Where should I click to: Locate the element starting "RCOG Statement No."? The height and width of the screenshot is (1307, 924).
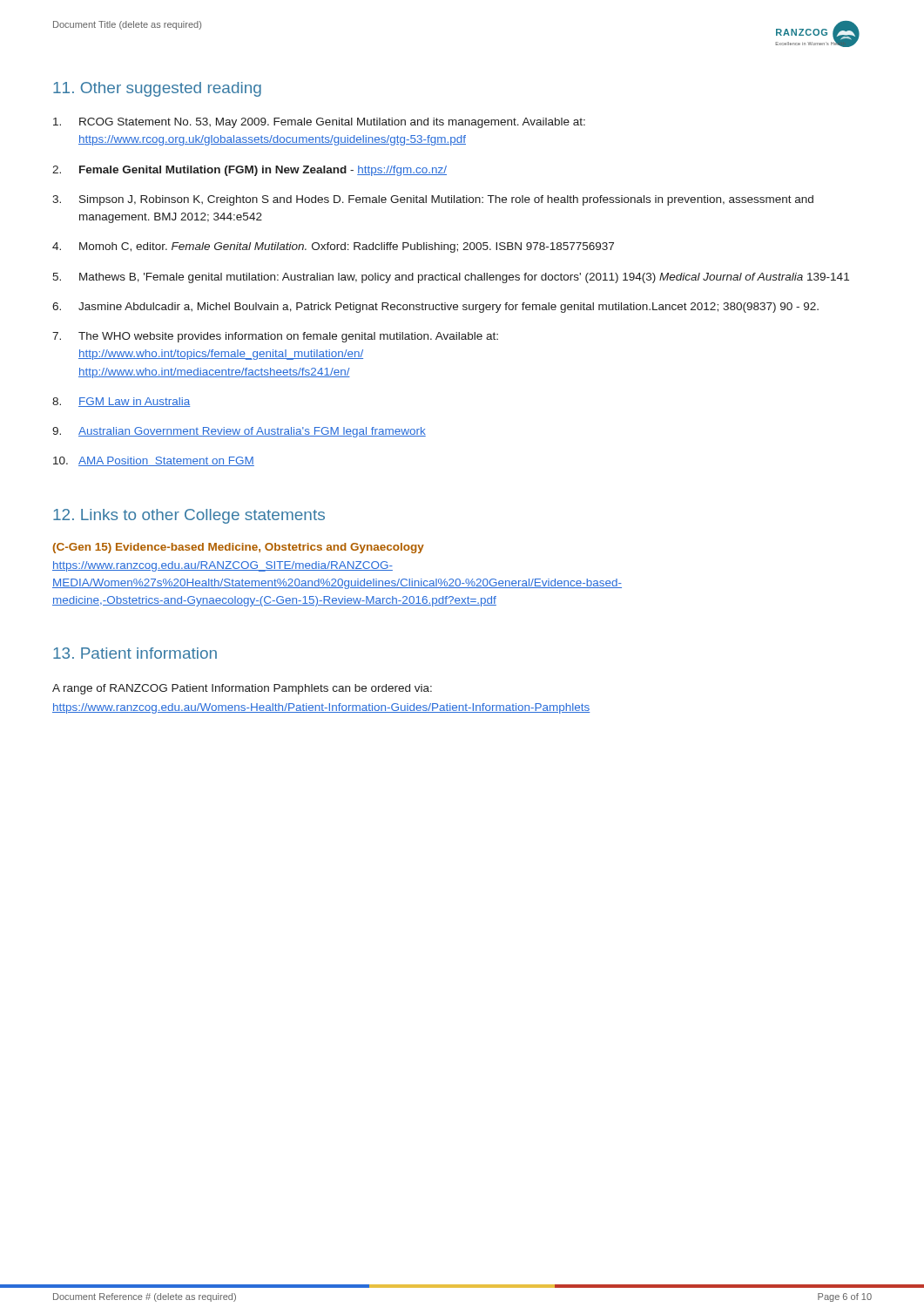[462, 131]
